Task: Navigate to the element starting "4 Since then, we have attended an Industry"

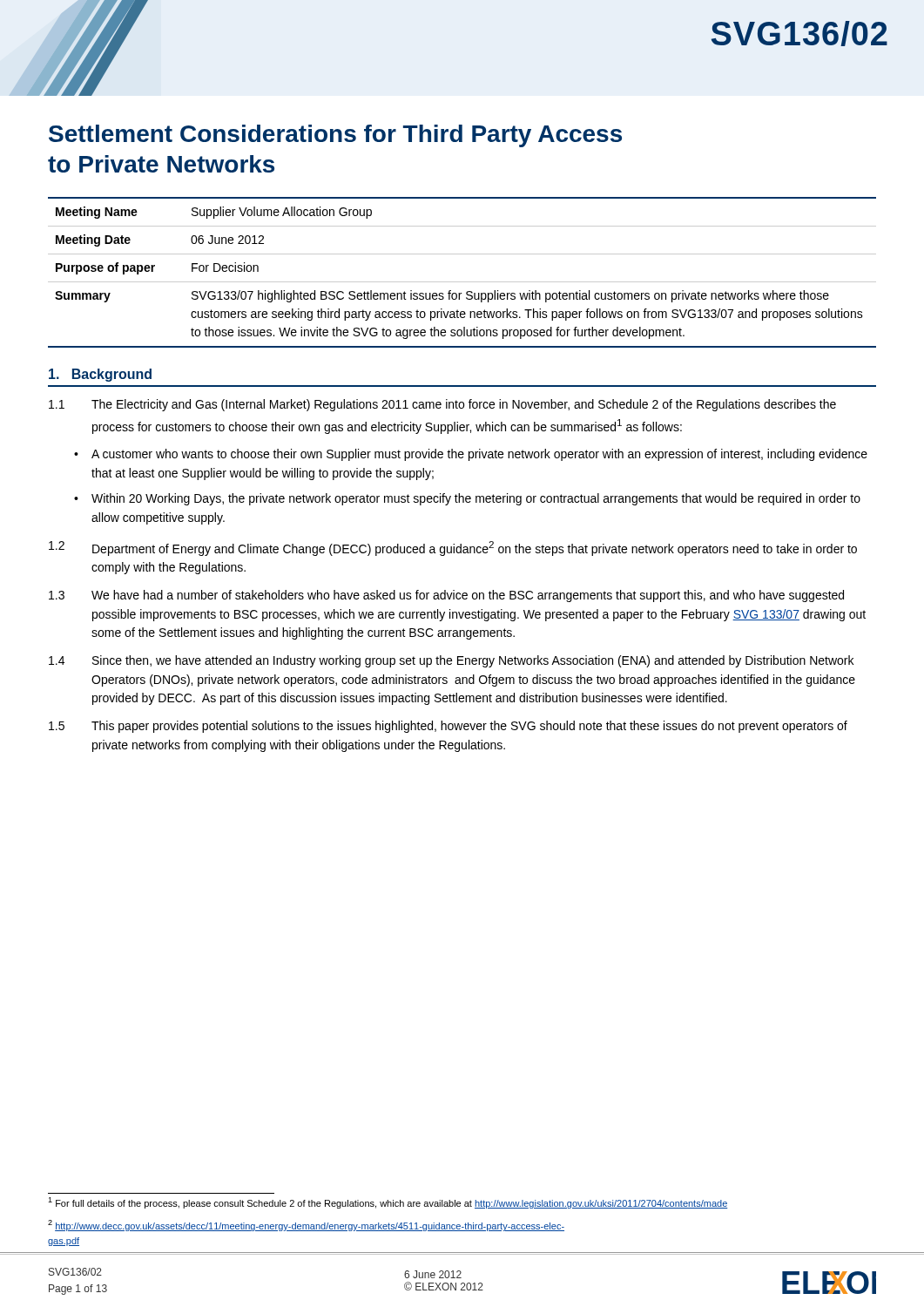Action: click(x=462, y=680)
